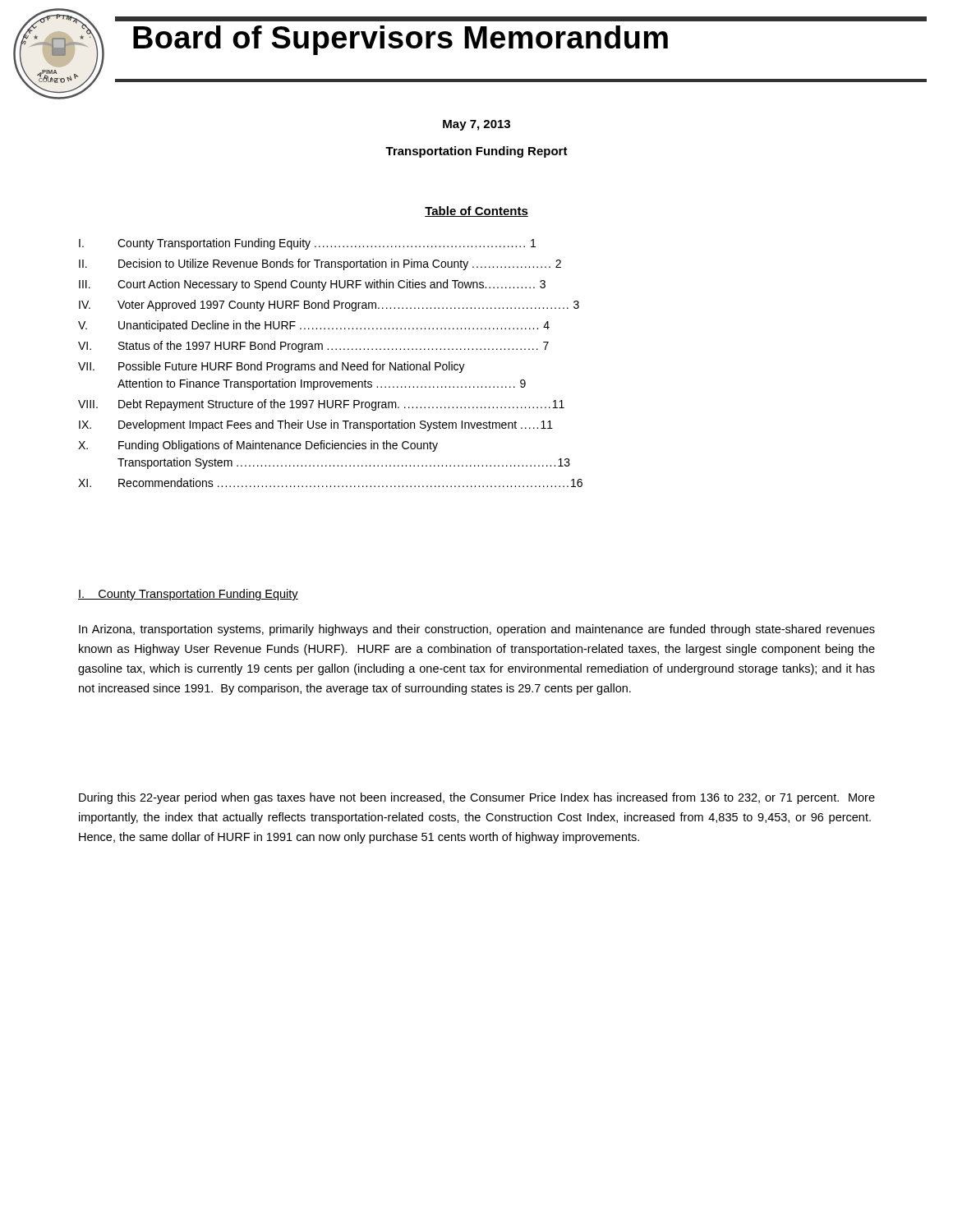Locate the block of text that opens with "VI. Status of the 1997 HURF"

pyautogui.click(x=476, y=346)
